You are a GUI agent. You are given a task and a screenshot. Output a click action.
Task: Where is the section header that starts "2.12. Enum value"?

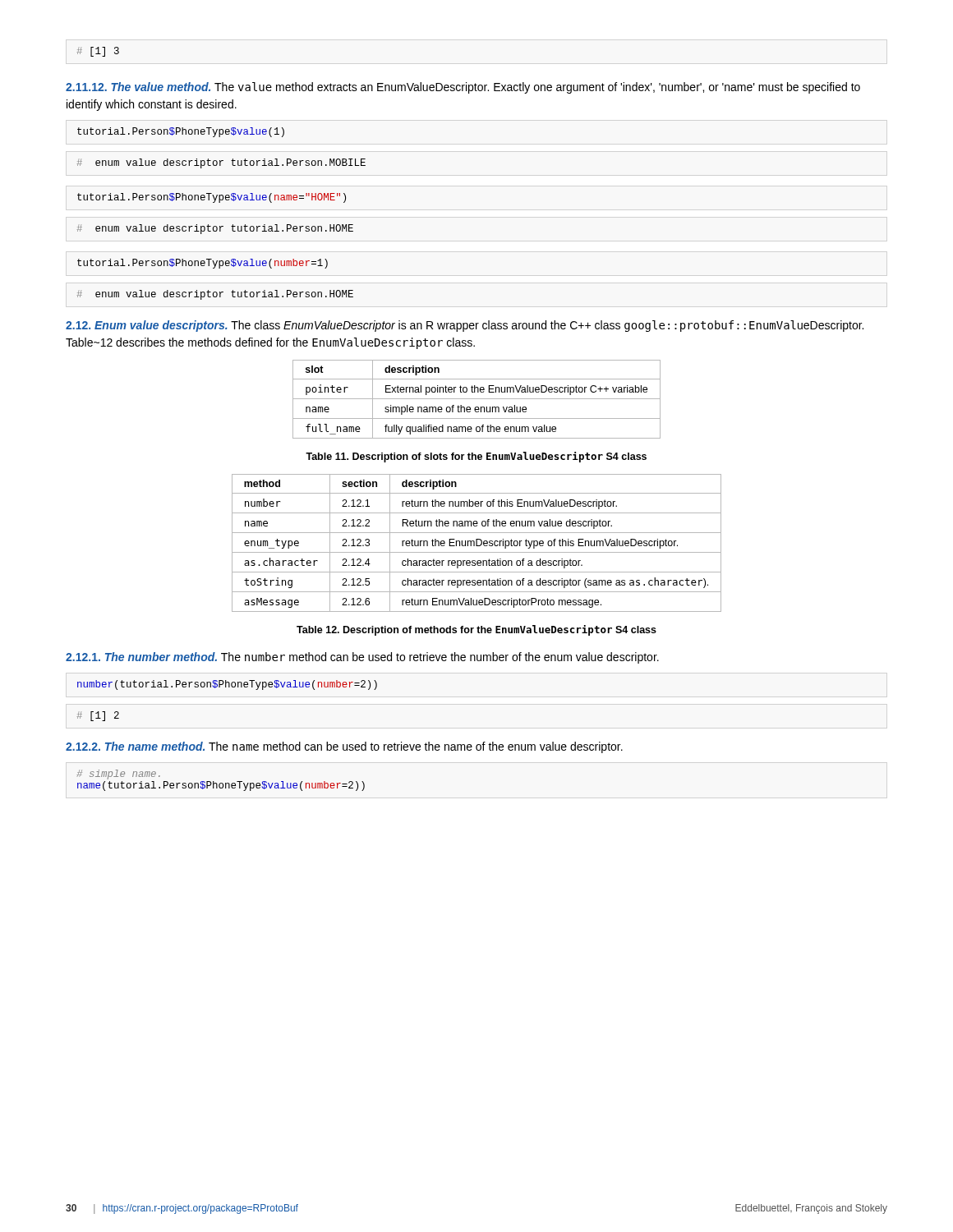(x=465, y=334)
